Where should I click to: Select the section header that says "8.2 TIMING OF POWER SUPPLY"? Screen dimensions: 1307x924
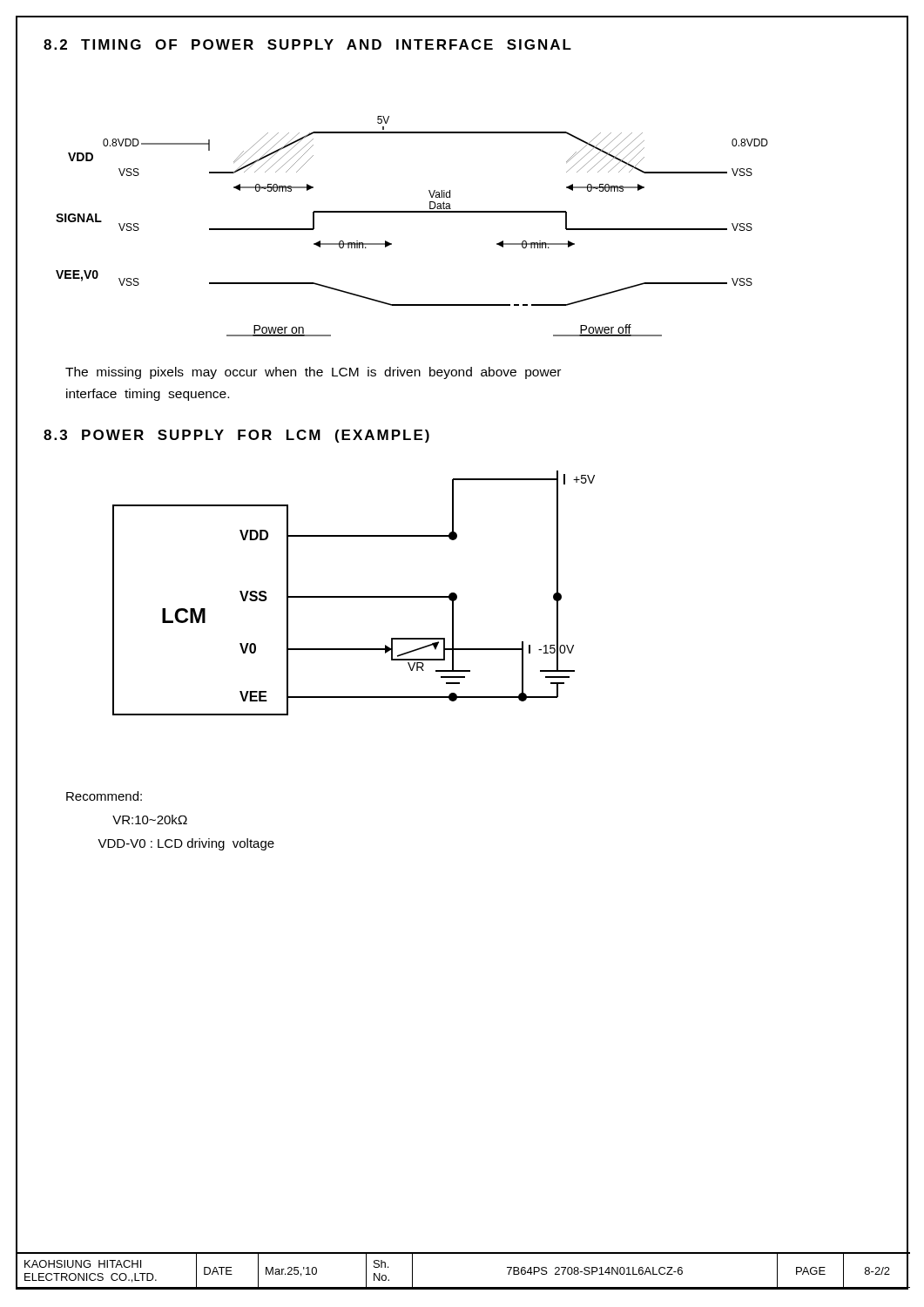(308, 45)
